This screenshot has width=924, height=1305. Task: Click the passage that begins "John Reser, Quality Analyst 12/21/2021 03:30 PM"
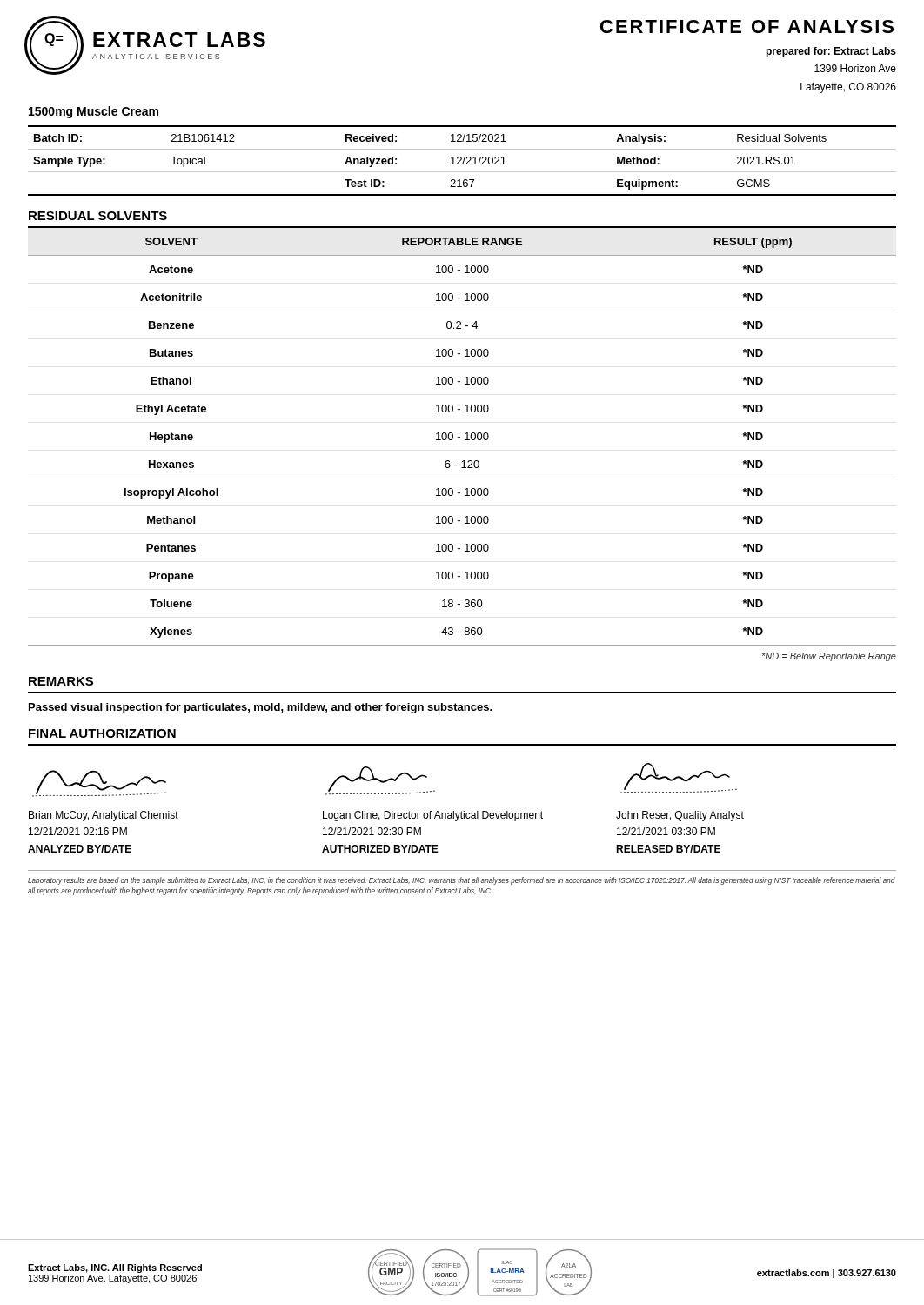click(680, 832)
